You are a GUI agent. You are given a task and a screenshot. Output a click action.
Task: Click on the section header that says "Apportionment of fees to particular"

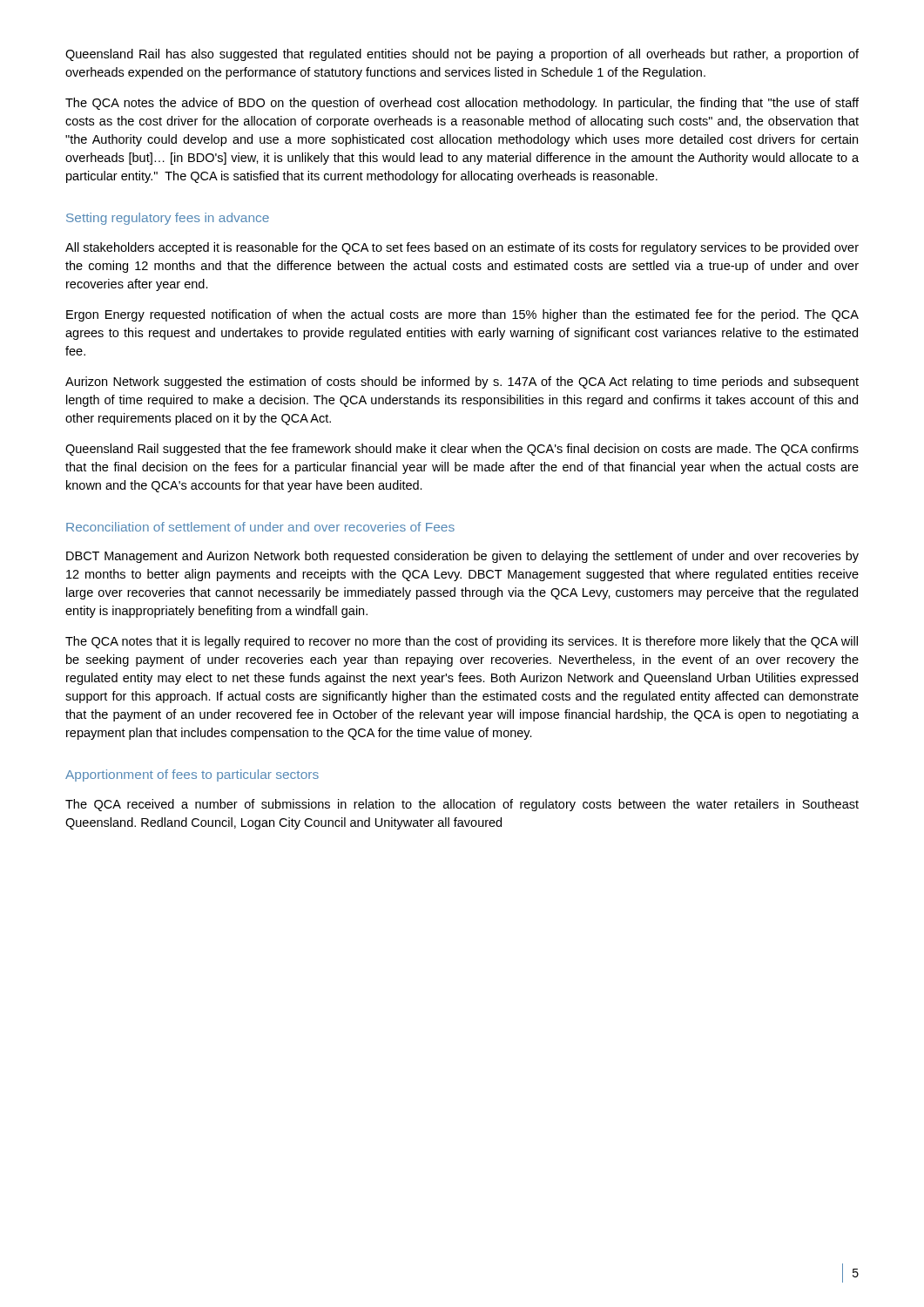coord(192,775)
